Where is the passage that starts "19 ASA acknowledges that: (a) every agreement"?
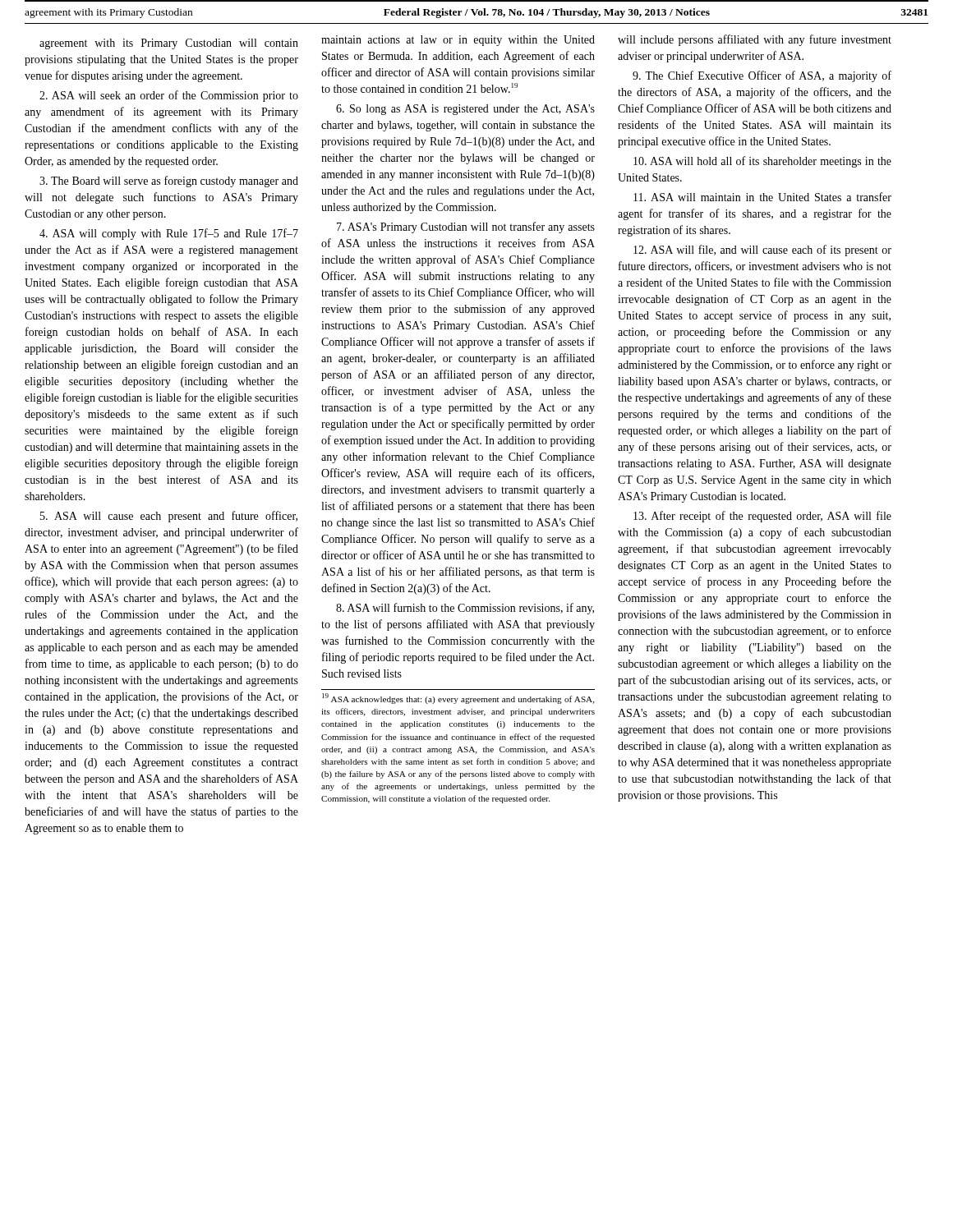The image size is (953, 1232). 458,748
